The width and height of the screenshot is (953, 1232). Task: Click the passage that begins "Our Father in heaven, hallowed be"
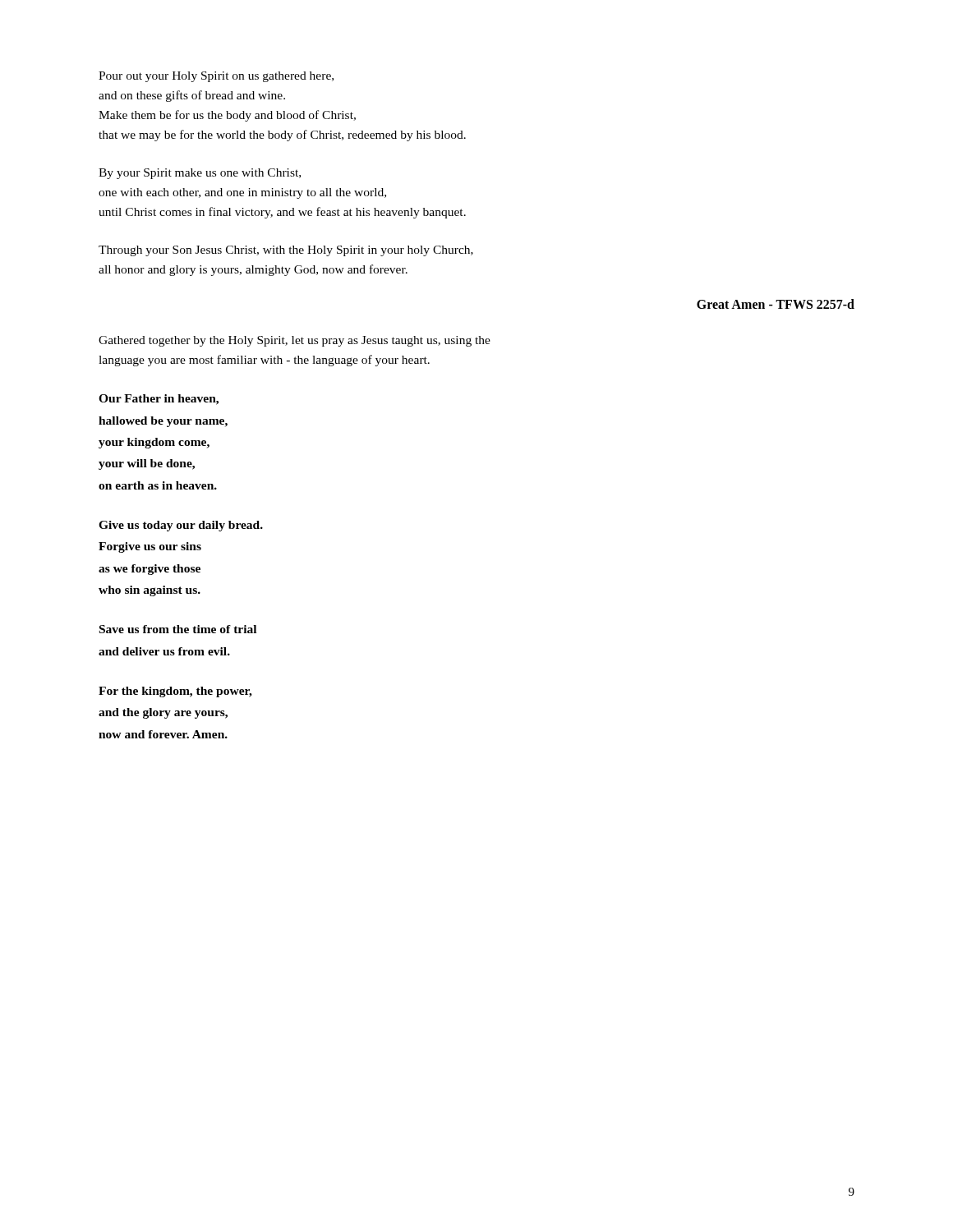tap(163, 441)
